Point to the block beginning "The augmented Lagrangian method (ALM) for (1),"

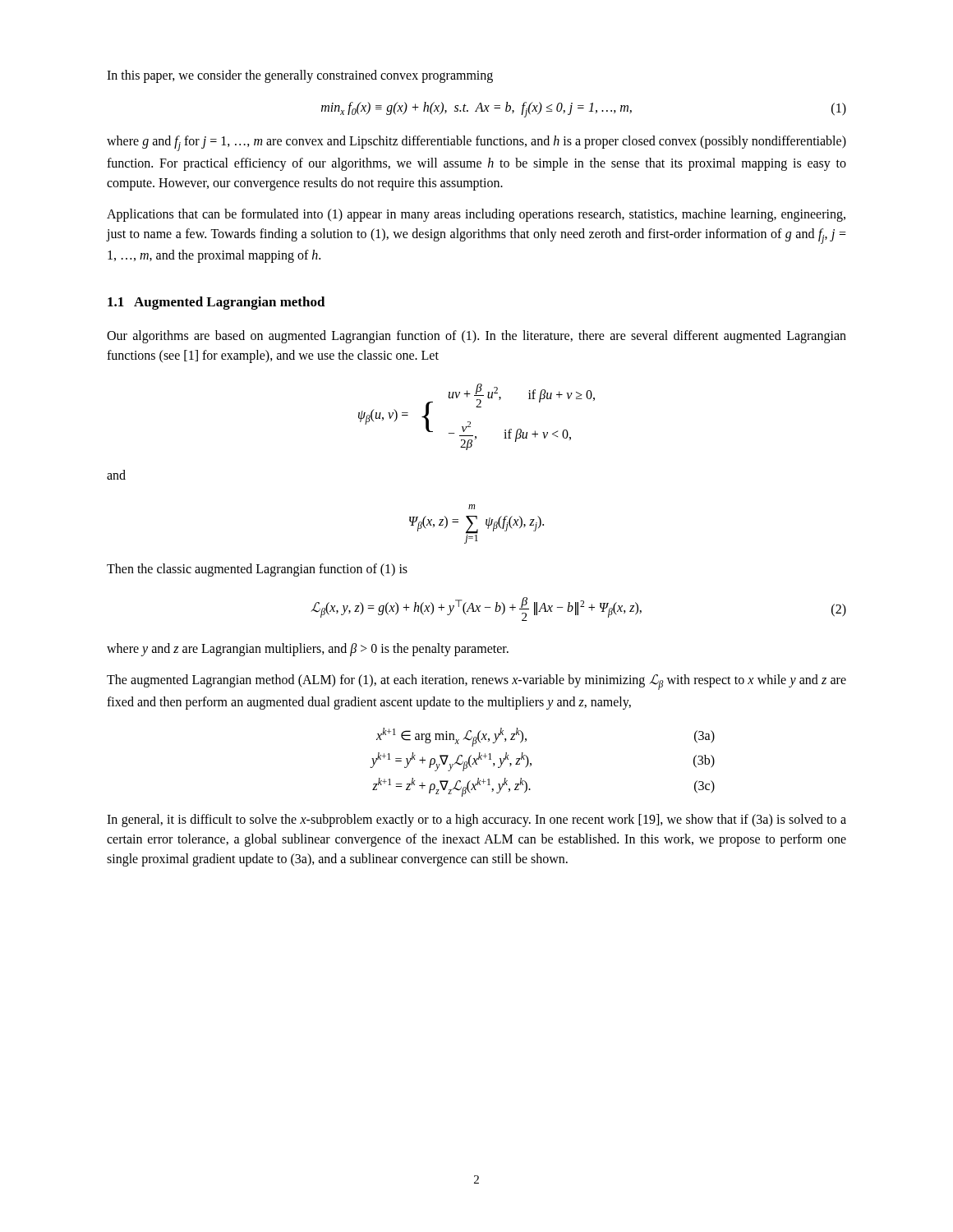[x=476, y=691]
